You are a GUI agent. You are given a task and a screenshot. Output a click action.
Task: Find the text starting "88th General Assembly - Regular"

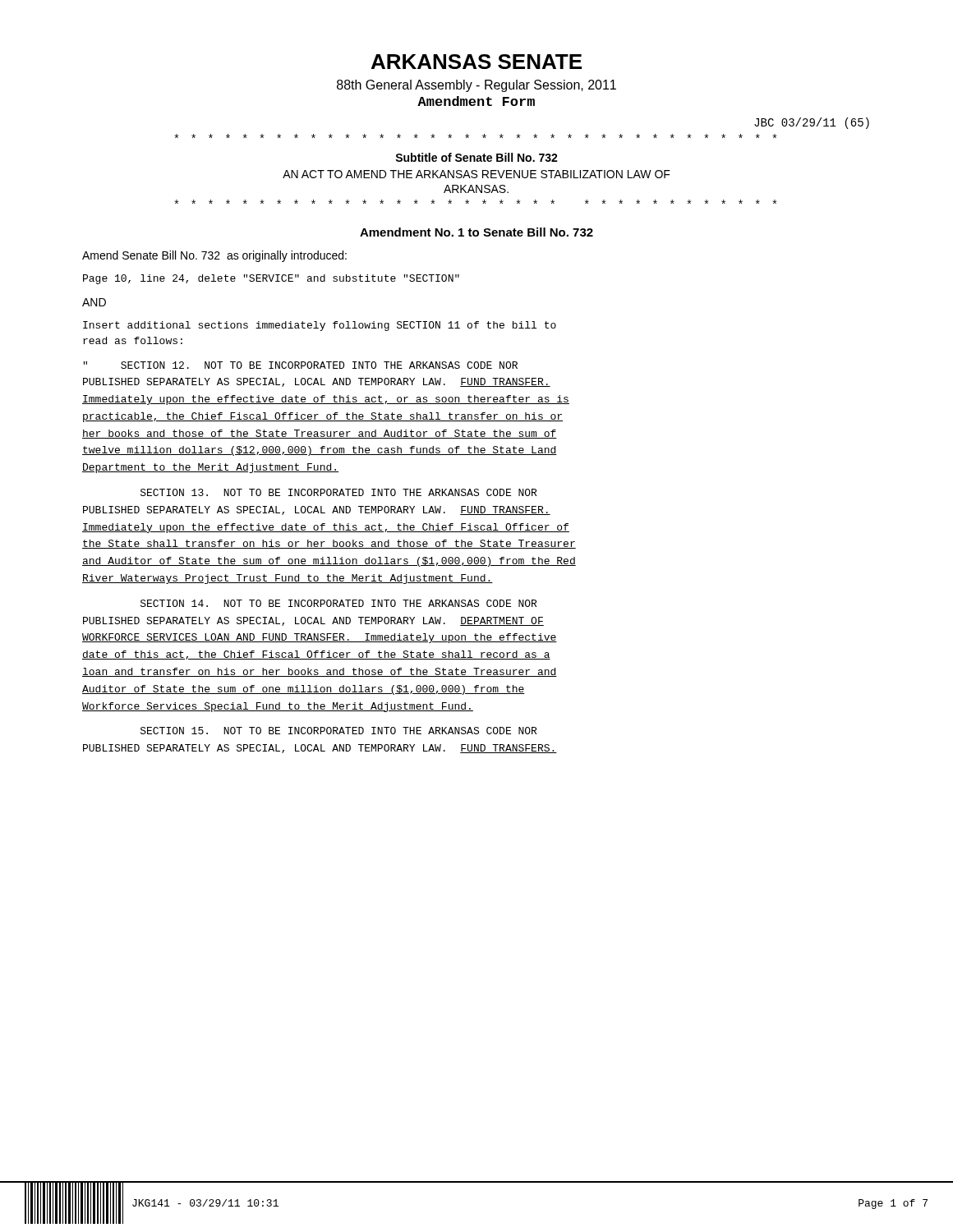(476, 85)
